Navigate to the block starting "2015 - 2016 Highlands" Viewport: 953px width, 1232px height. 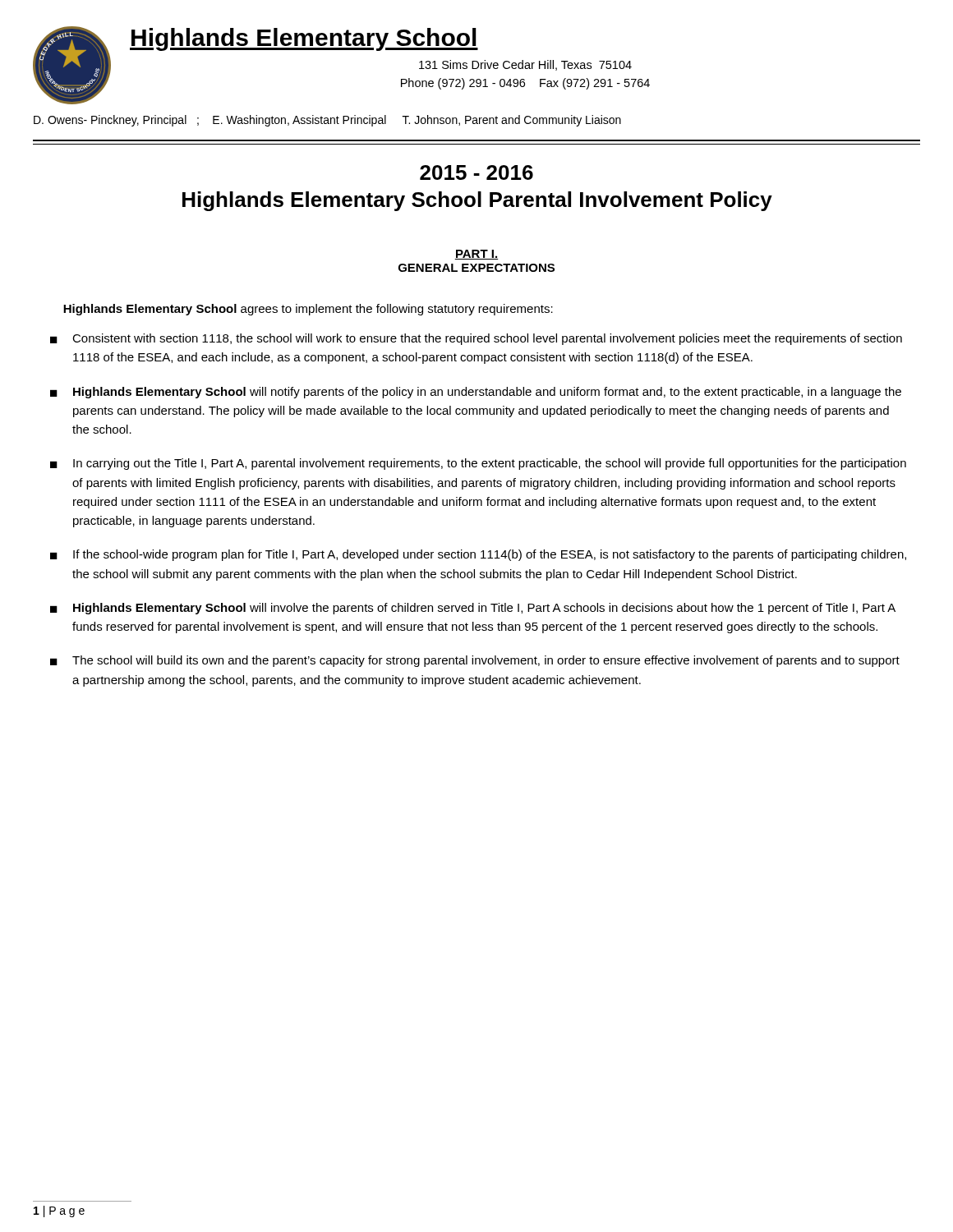coord(476,186)
